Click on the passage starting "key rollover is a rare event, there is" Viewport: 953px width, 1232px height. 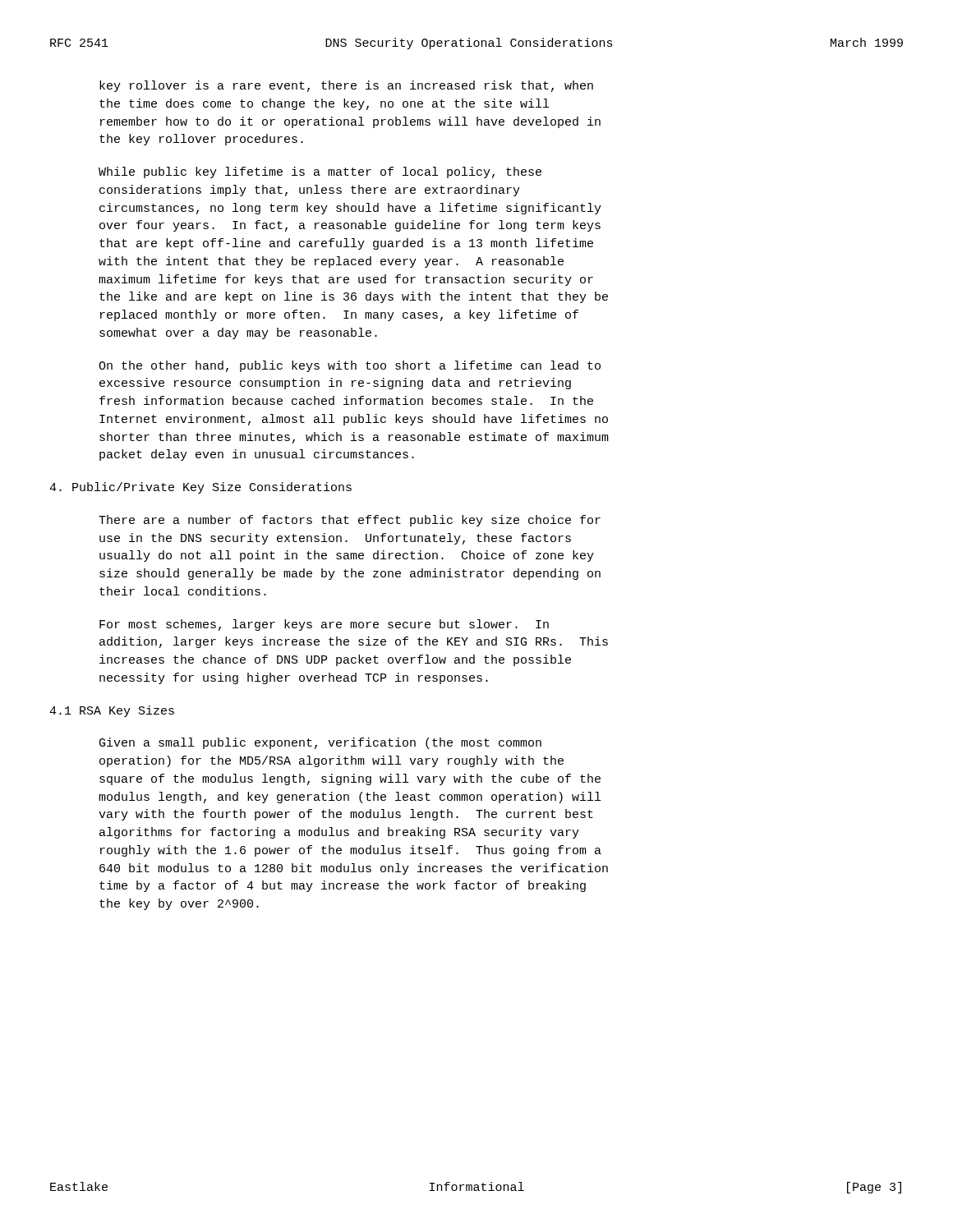[350, 113]
